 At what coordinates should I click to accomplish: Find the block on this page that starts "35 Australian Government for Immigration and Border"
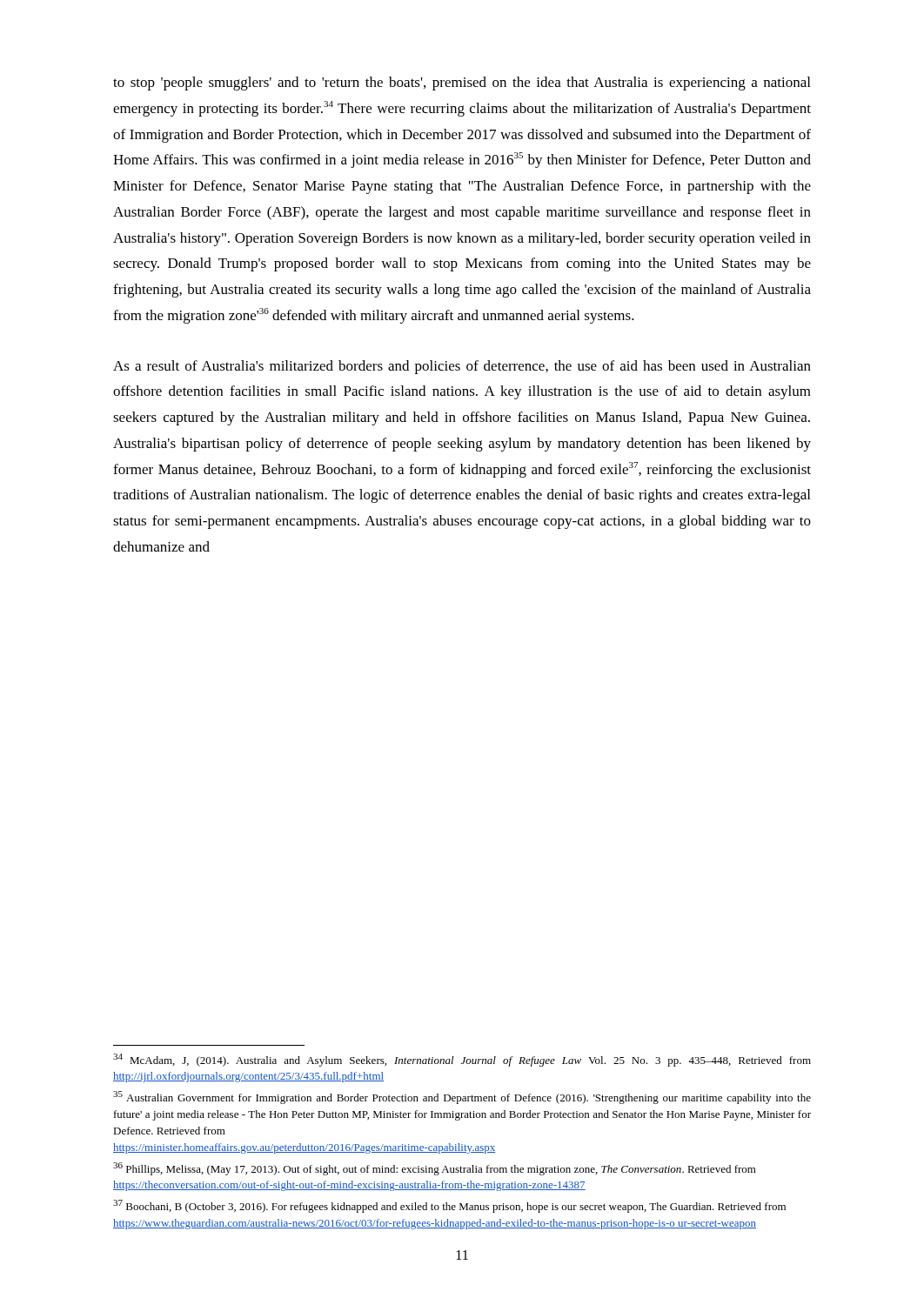pyautogui.click(x=462, y=1122)
